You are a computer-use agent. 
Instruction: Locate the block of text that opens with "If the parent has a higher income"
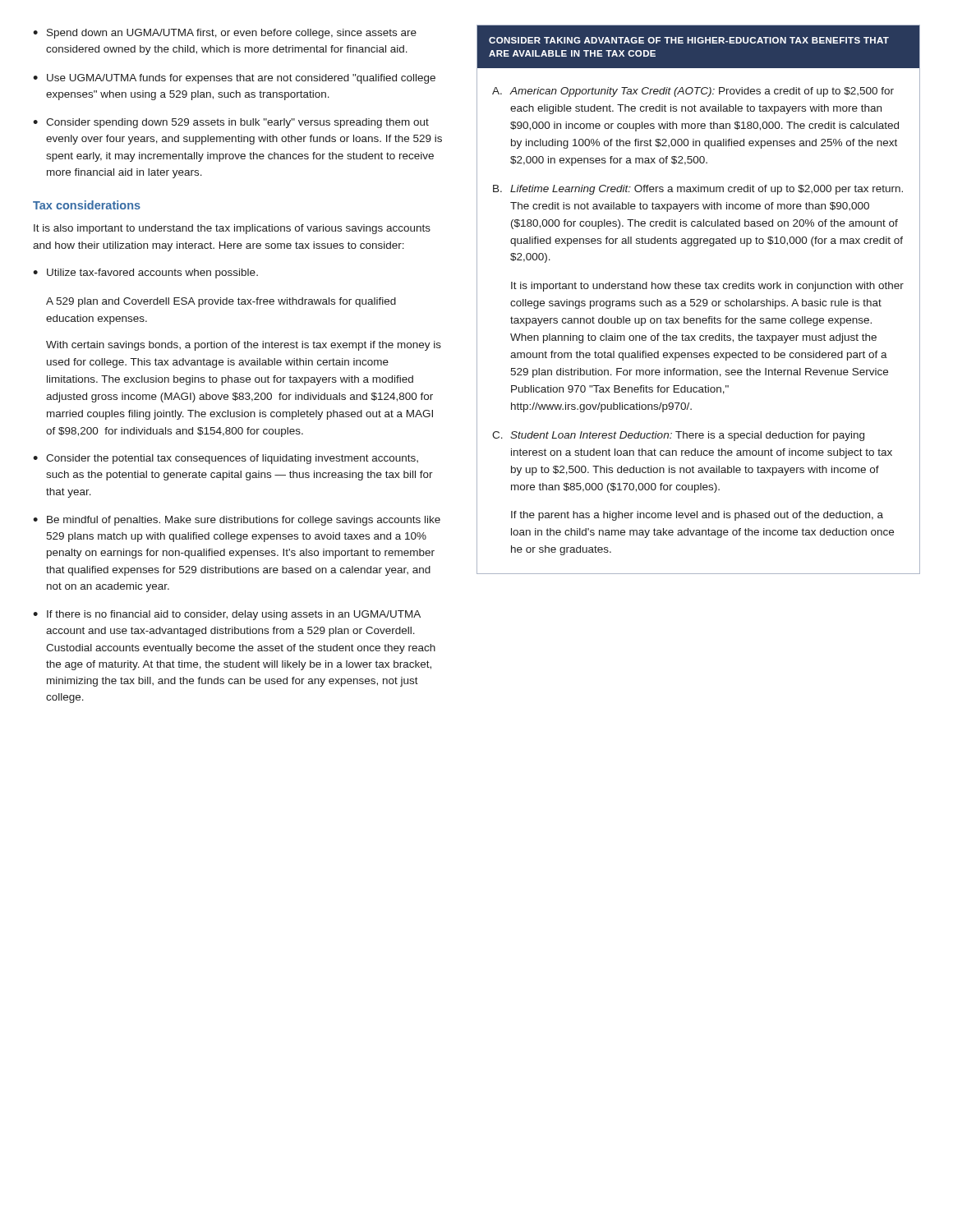[x=702, y=532]
